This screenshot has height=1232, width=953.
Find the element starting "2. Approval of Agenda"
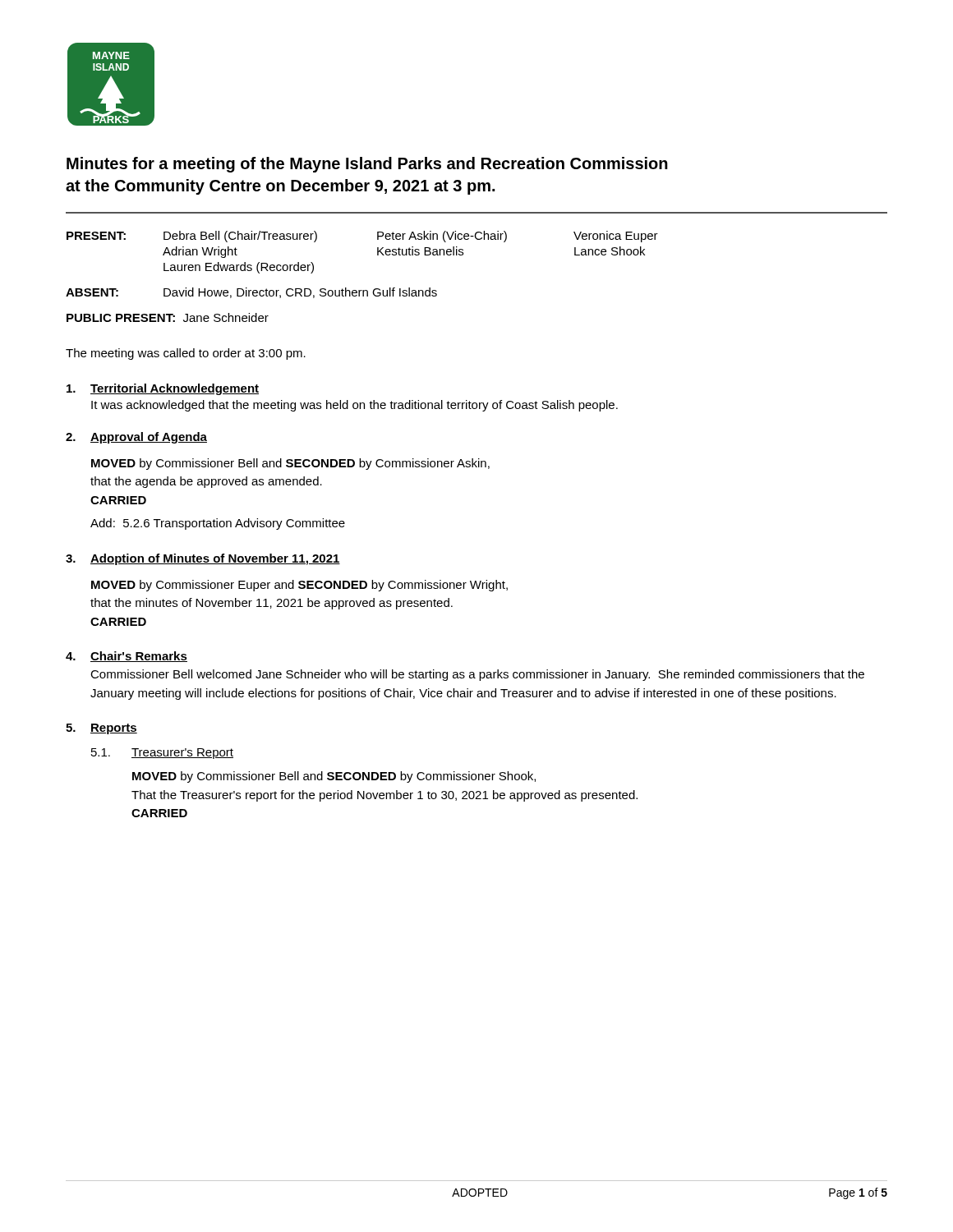pyautogui.click(x=136, y=438)
